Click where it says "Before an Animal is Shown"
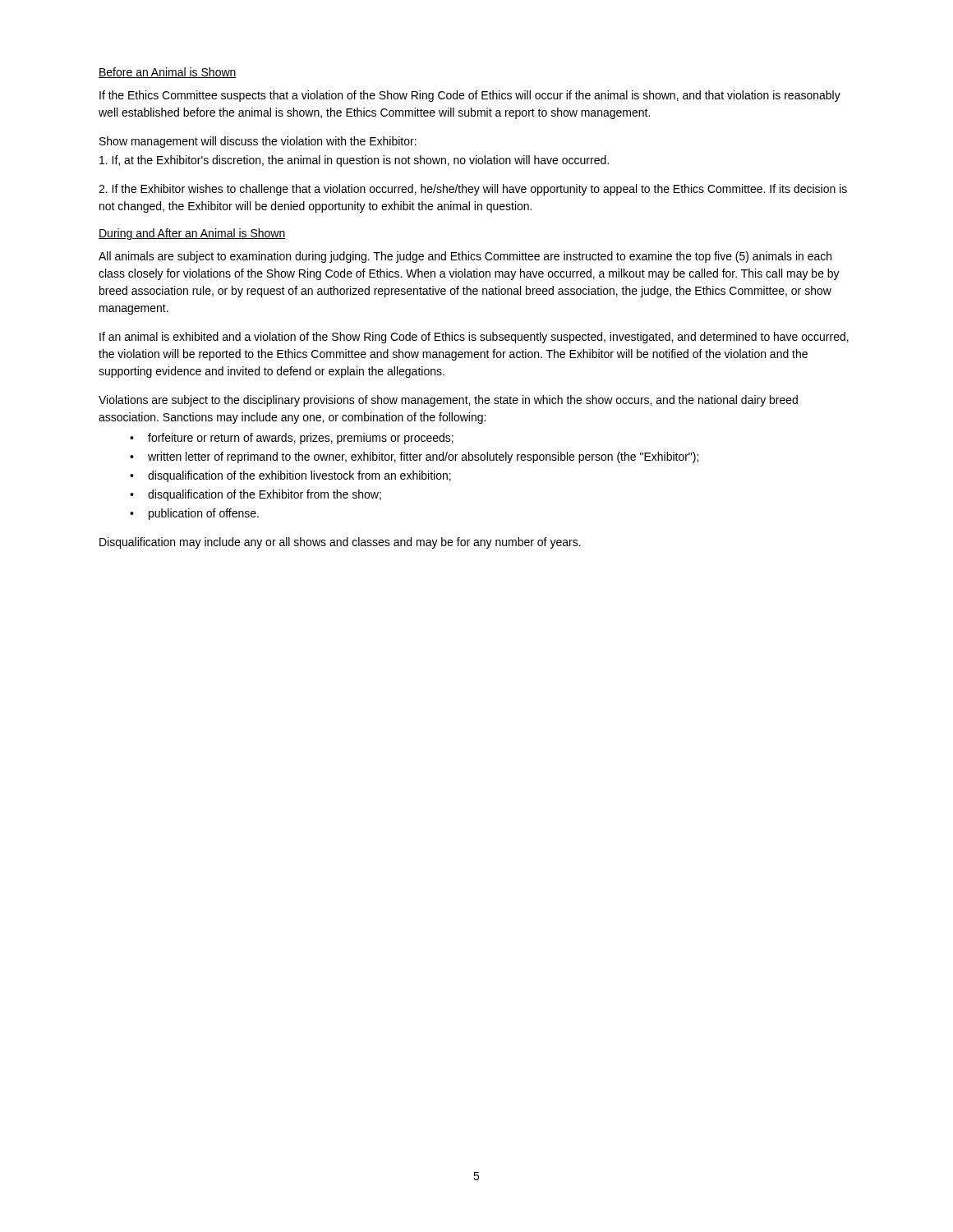 (x=167, y=72)
